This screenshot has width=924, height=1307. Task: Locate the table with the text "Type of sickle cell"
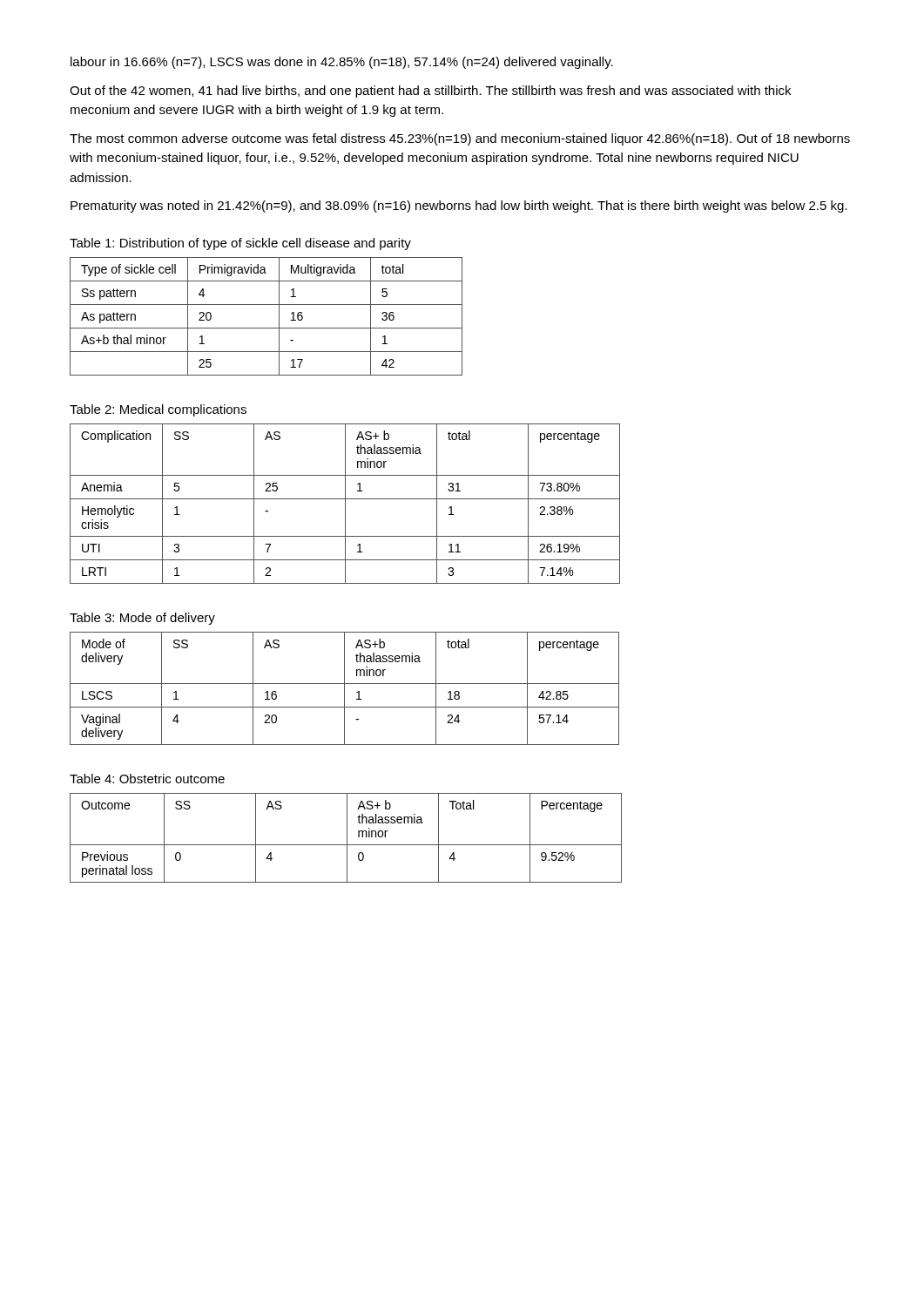point(462,316)
